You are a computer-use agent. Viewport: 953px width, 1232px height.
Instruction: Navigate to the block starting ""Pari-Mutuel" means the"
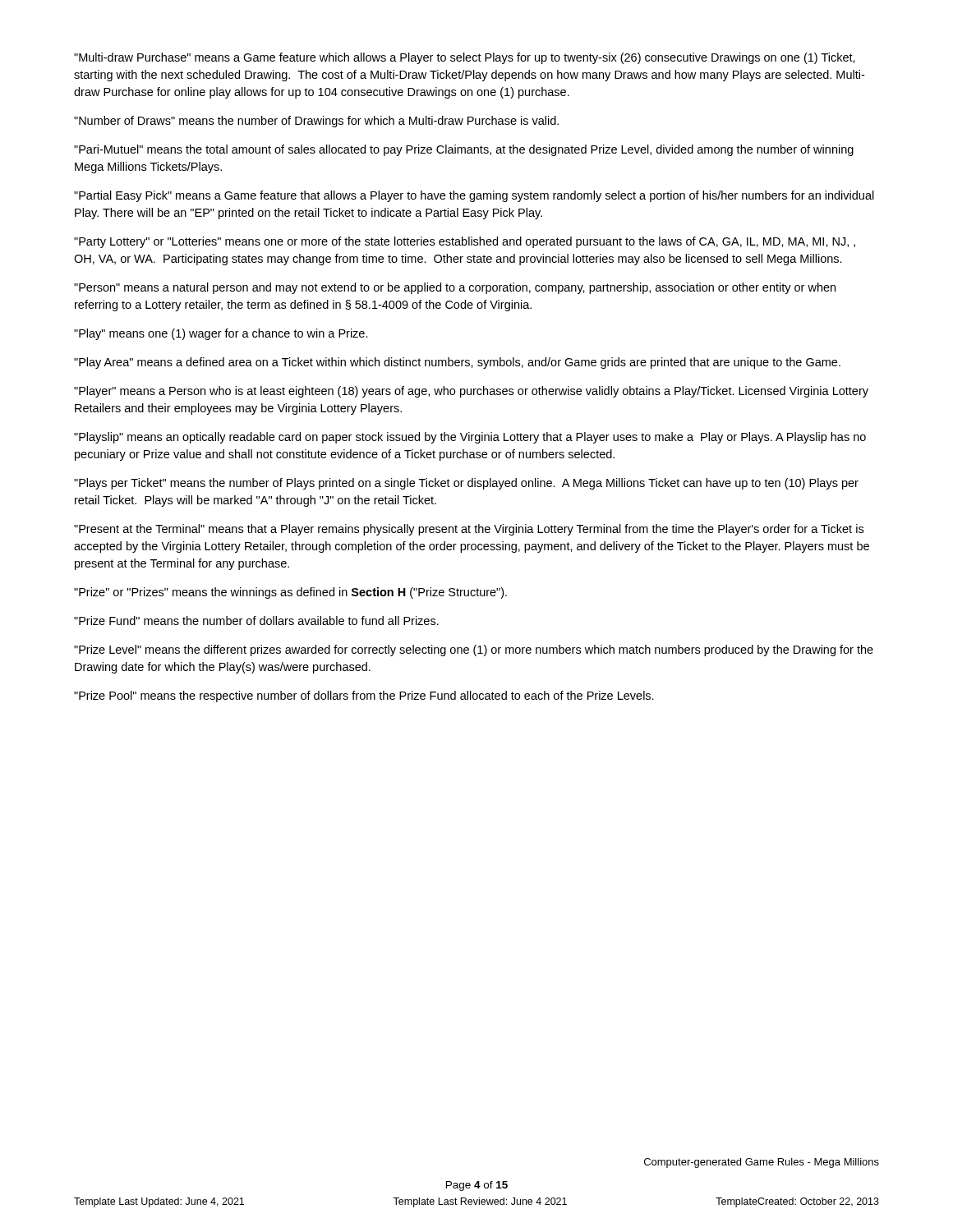tap(464, 158)
